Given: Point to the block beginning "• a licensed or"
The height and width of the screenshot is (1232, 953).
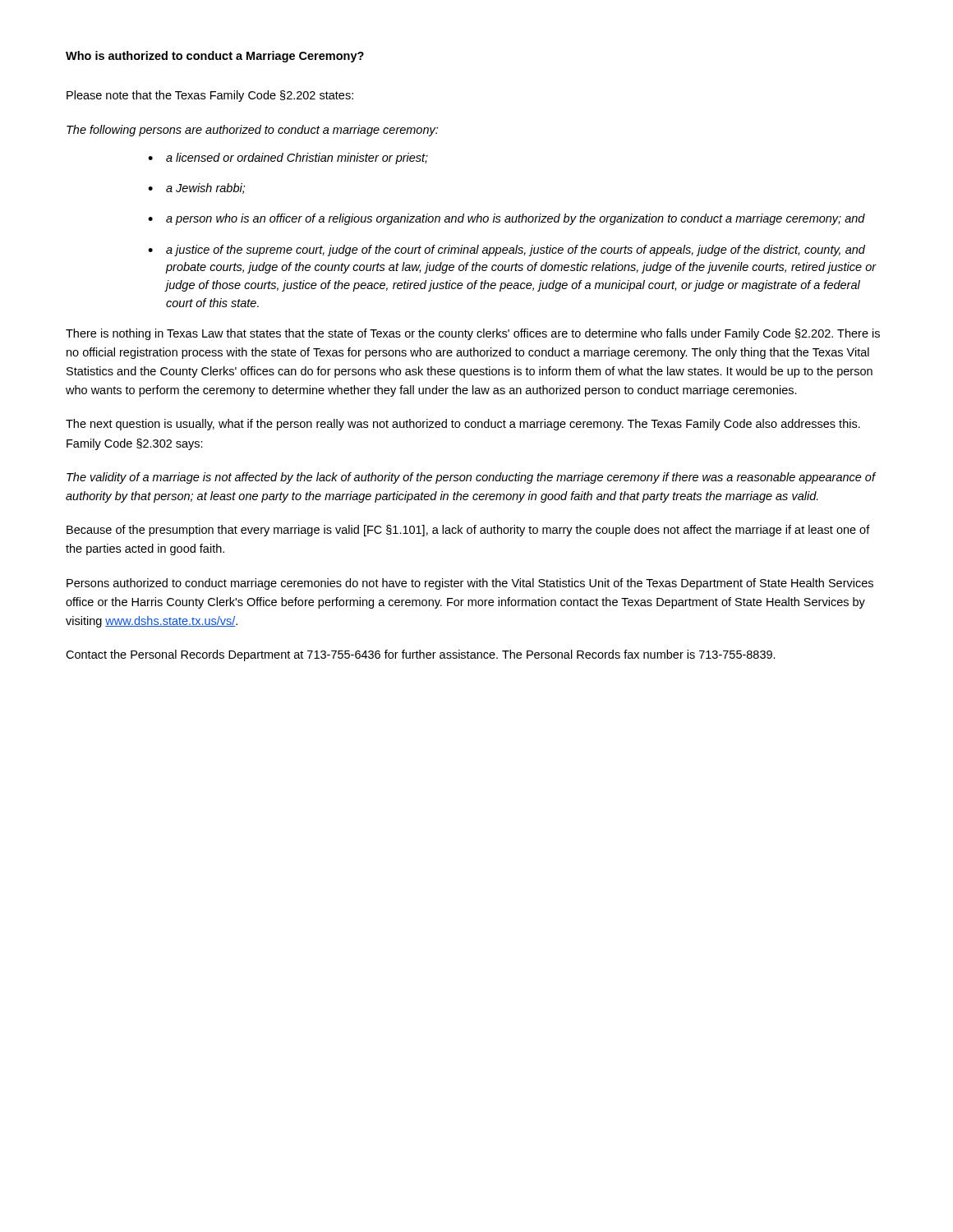Looking at the screenshot, I should [x=288, y=159].
